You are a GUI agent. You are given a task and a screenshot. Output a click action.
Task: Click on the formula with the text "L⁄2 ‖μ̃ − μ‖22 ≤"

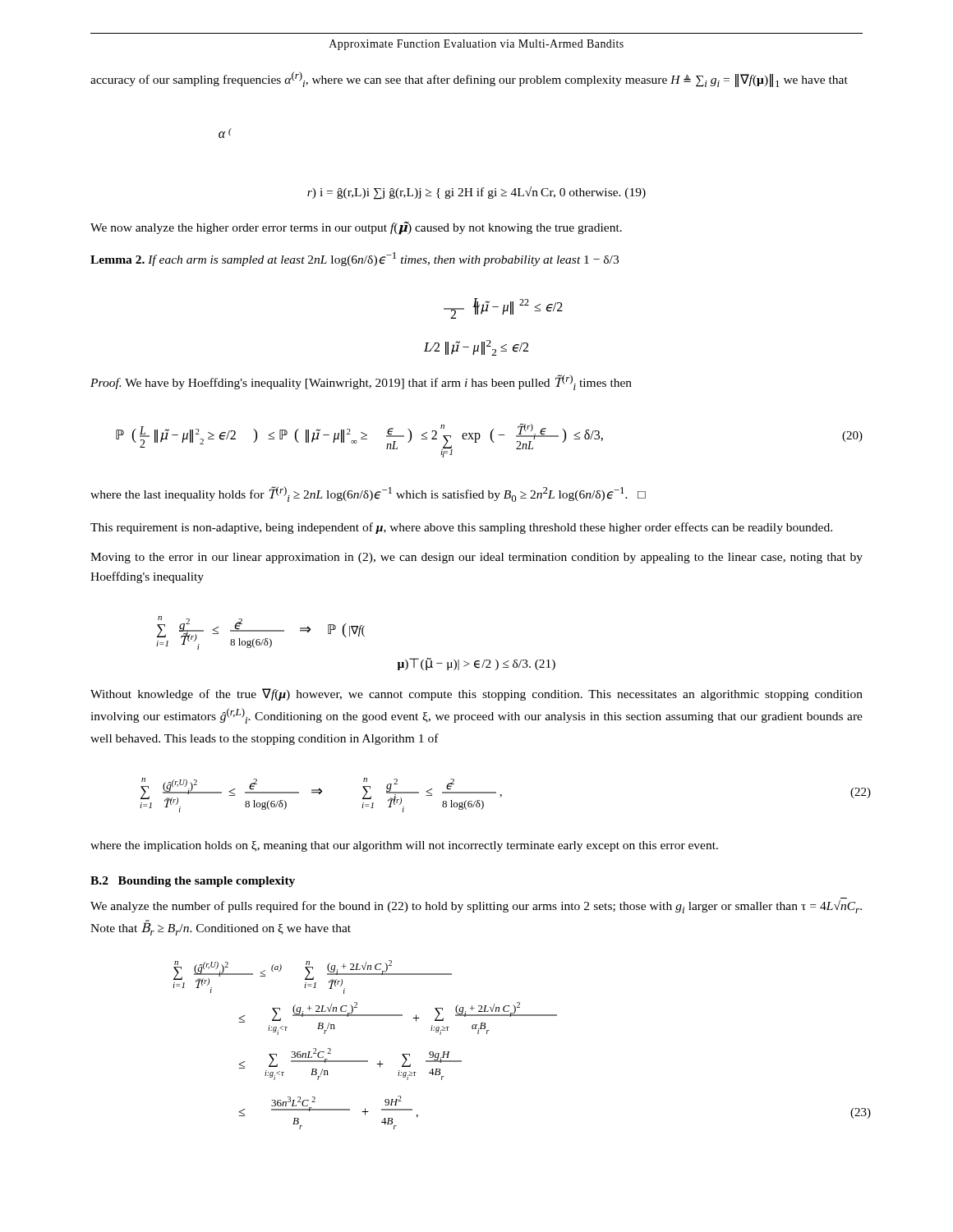(476, 348)
